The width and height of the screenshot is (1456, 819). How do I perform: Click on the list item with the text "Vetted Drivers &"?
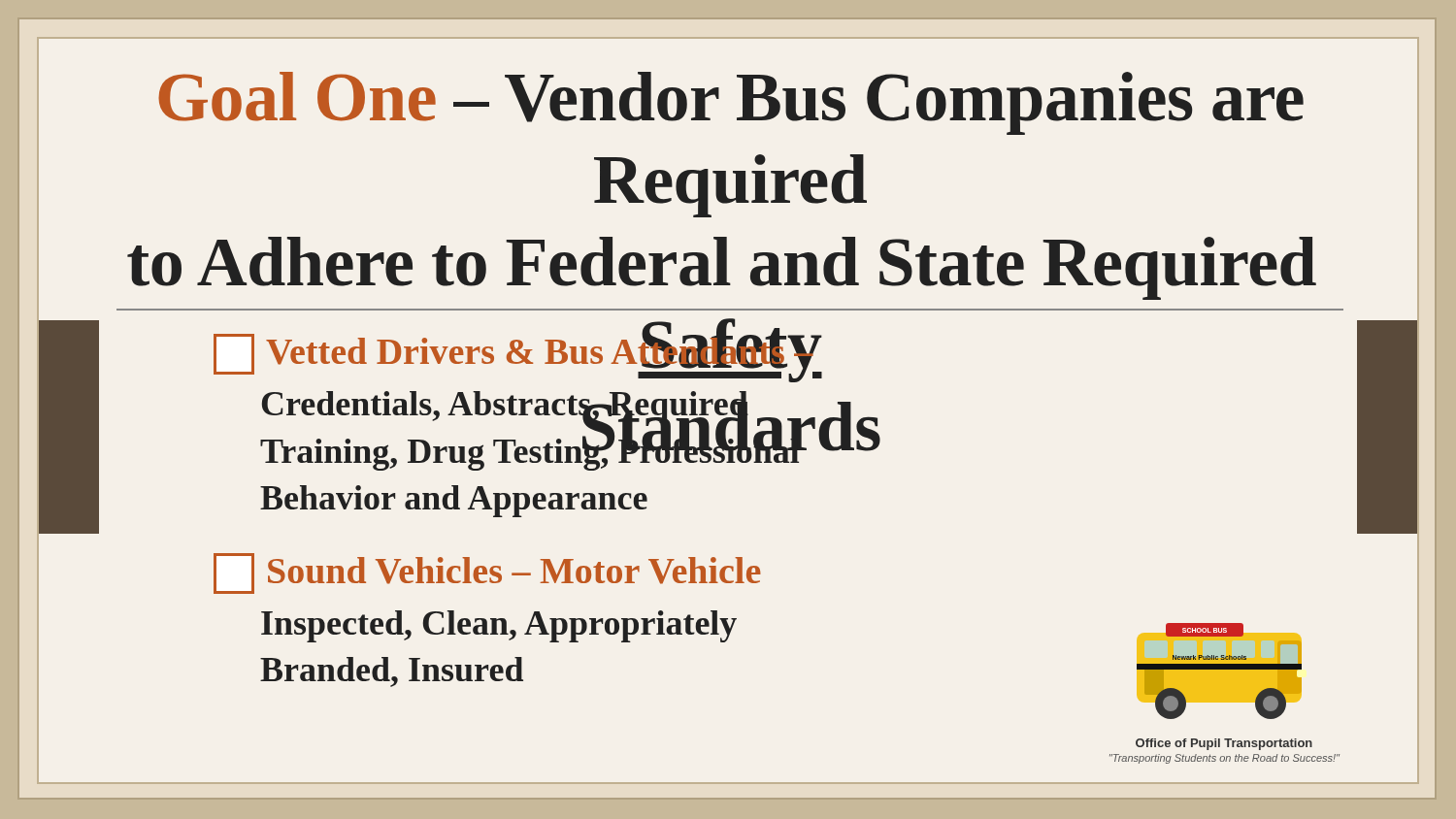723,426
